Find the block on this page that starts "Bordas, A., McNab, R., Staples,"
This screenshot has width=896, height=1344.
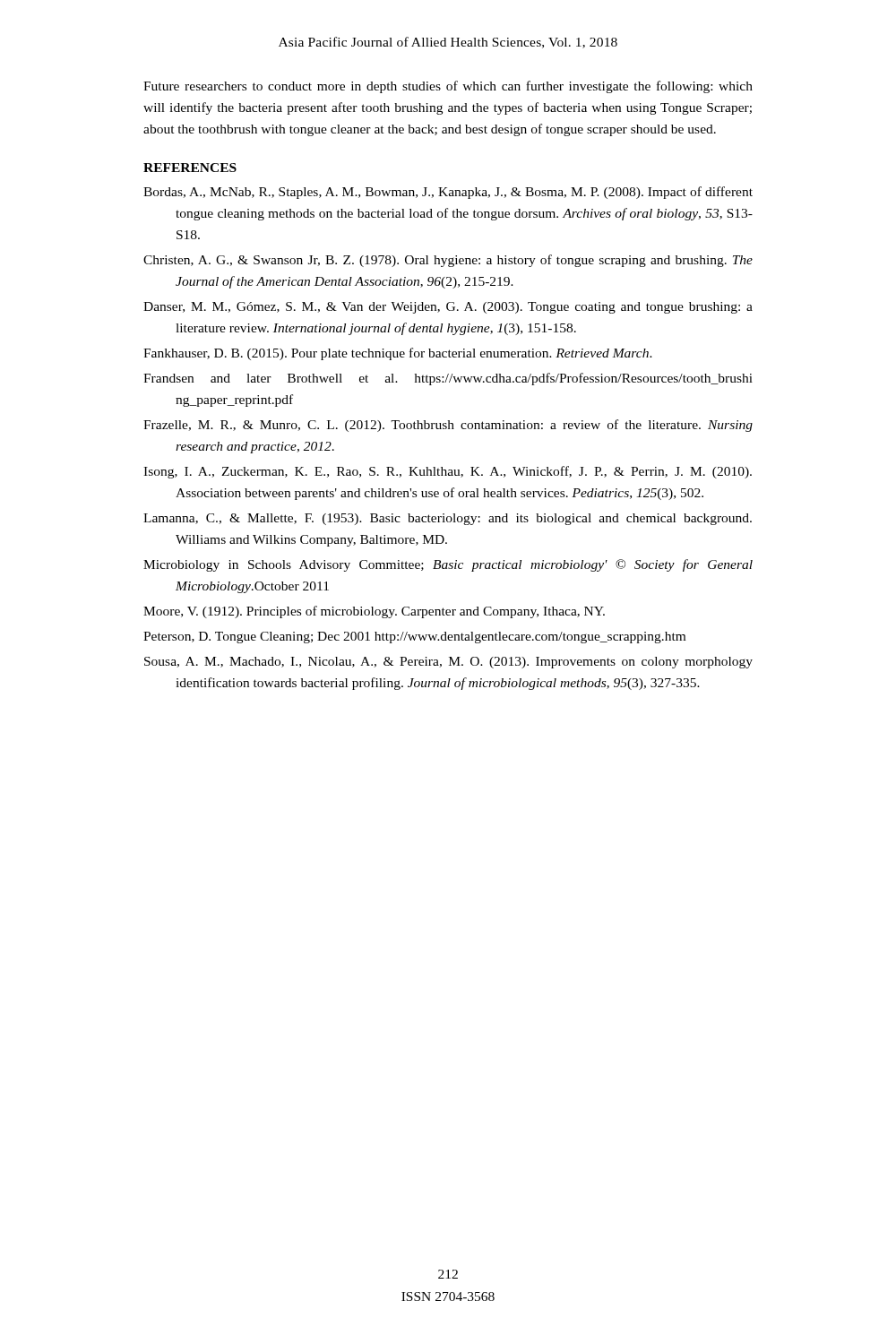pyautogui.click(x=448, y=213)
